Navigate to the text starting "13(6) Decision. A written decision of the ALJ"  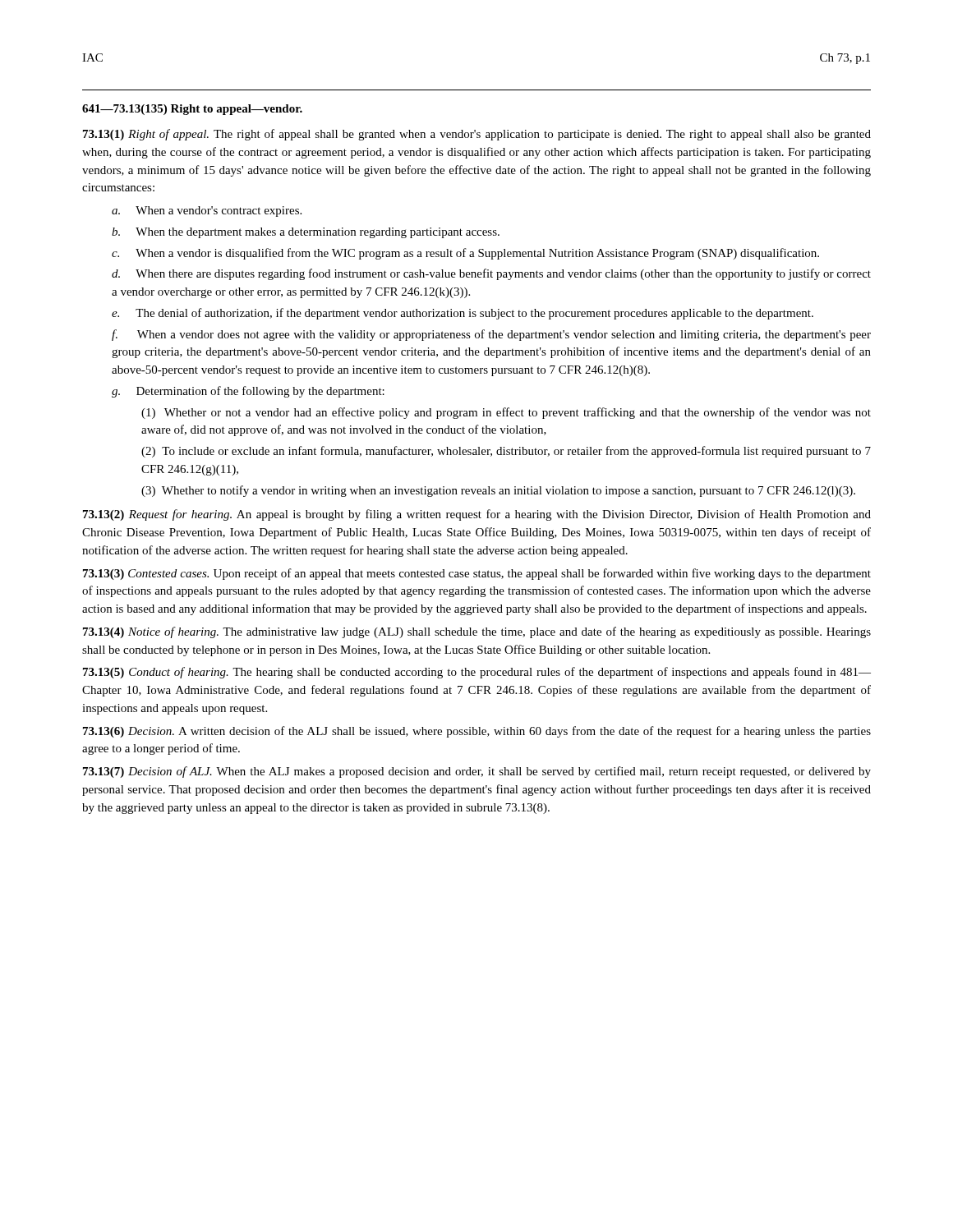(x=476, y=740)
